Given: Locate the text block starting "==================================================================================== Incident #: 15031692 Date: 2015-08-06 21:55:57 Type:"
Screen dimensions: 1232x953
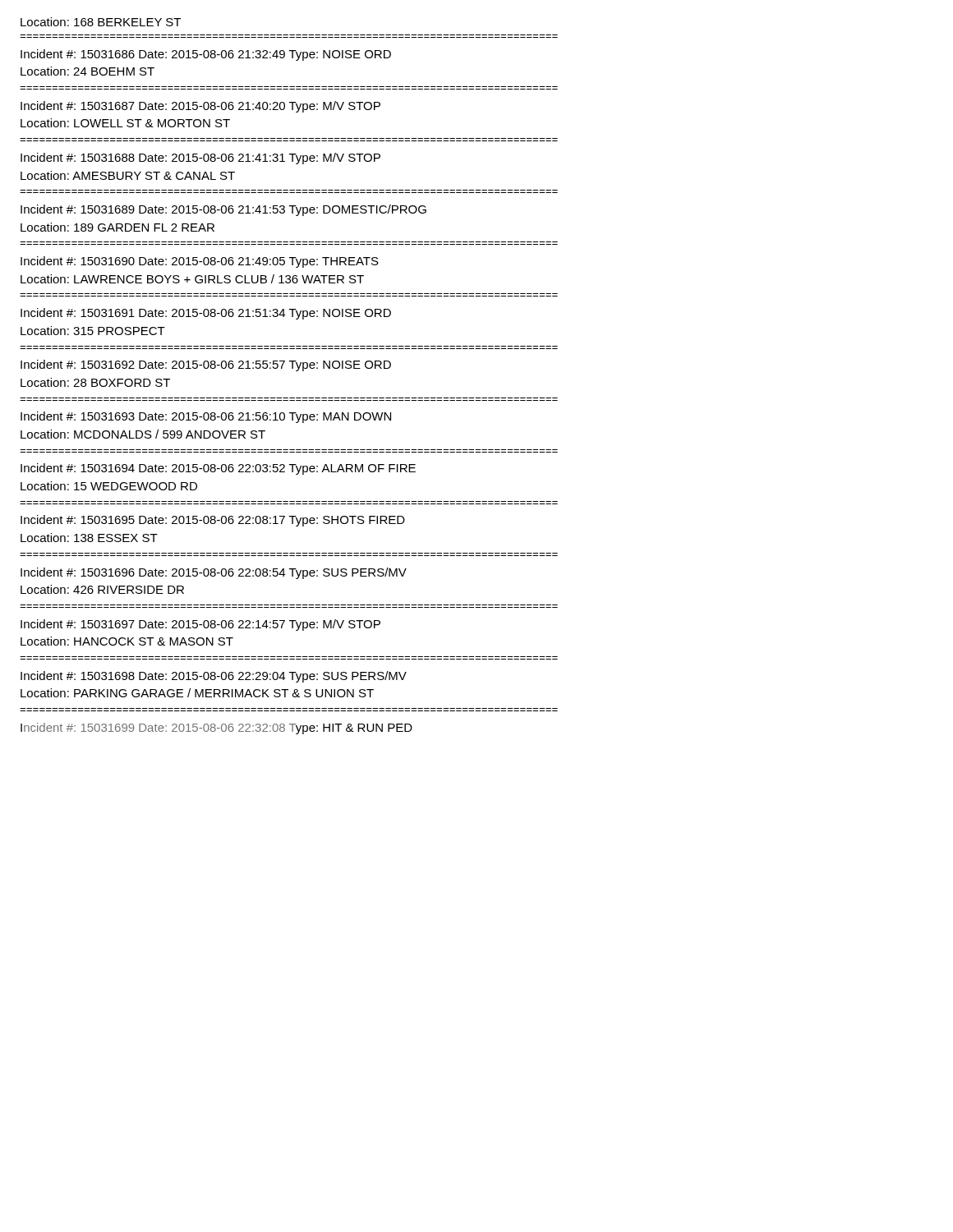Looking at the screenshot, I should coord(206,365).
